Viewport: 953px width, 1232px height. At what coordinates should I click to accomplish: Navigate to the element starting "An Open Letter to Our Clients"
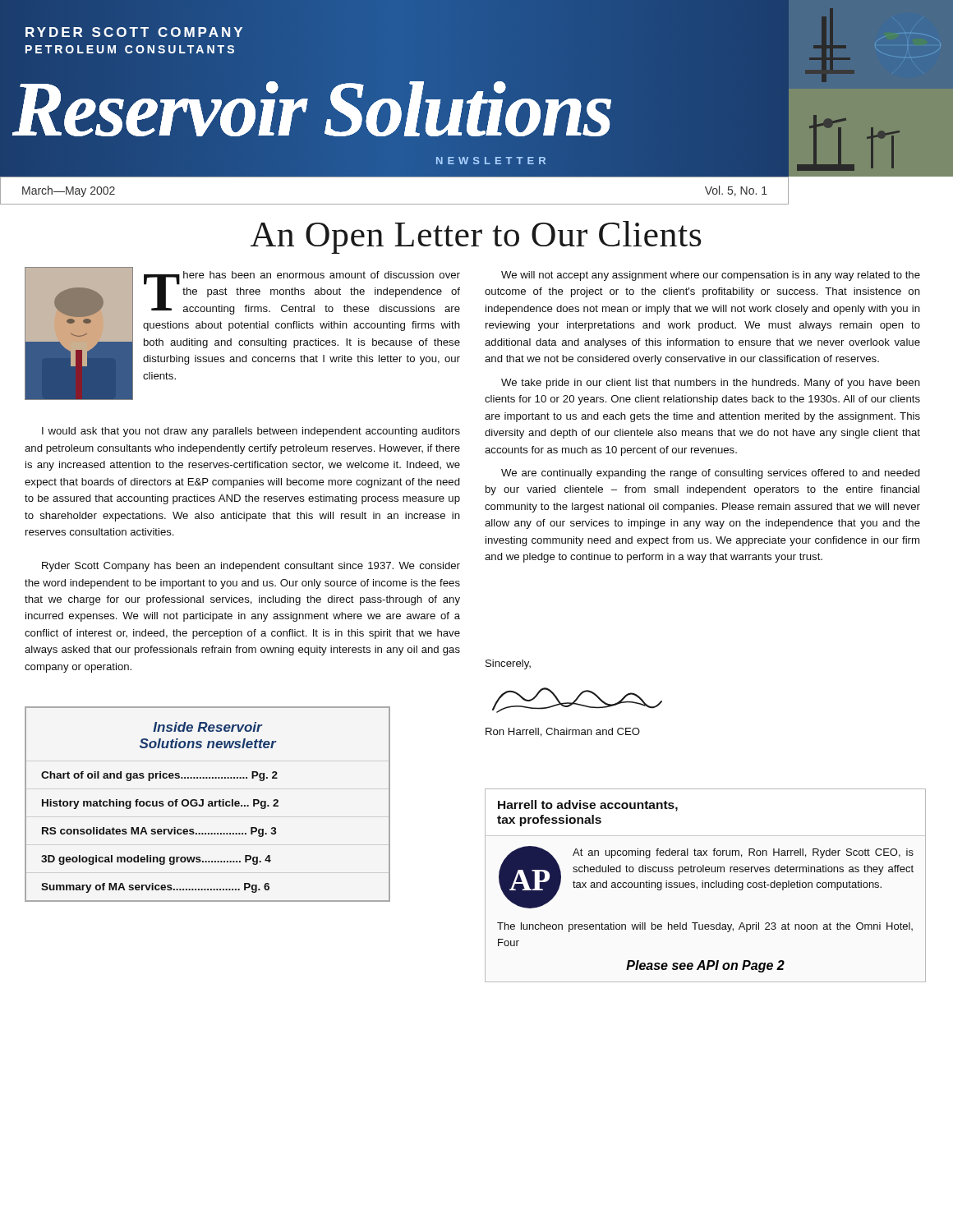tap(476, 235)
